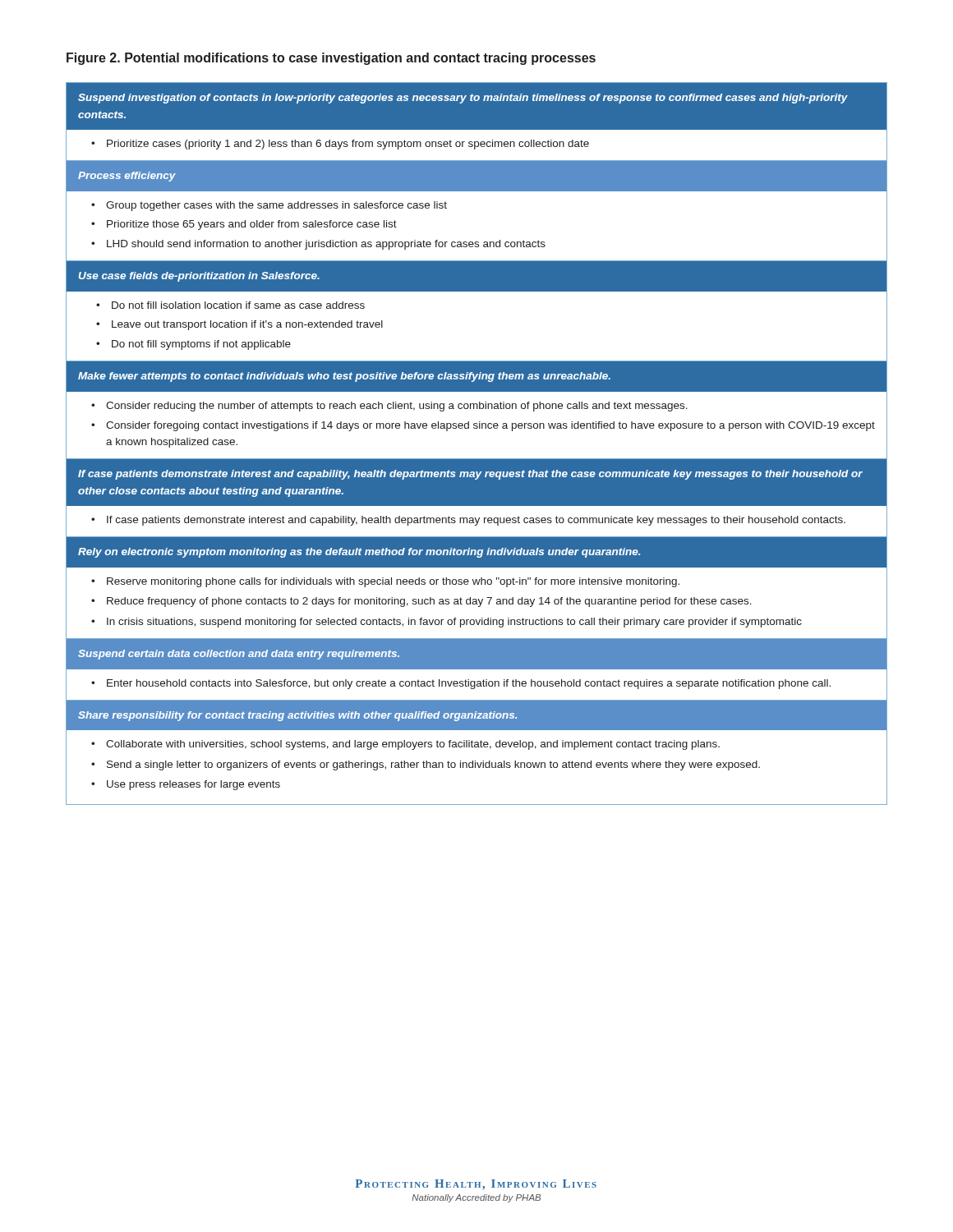Viewport: 953px width, 1232px height.
Task: Locate the list item containing "• LHD should send information"
Action: [x=483, y=244]
